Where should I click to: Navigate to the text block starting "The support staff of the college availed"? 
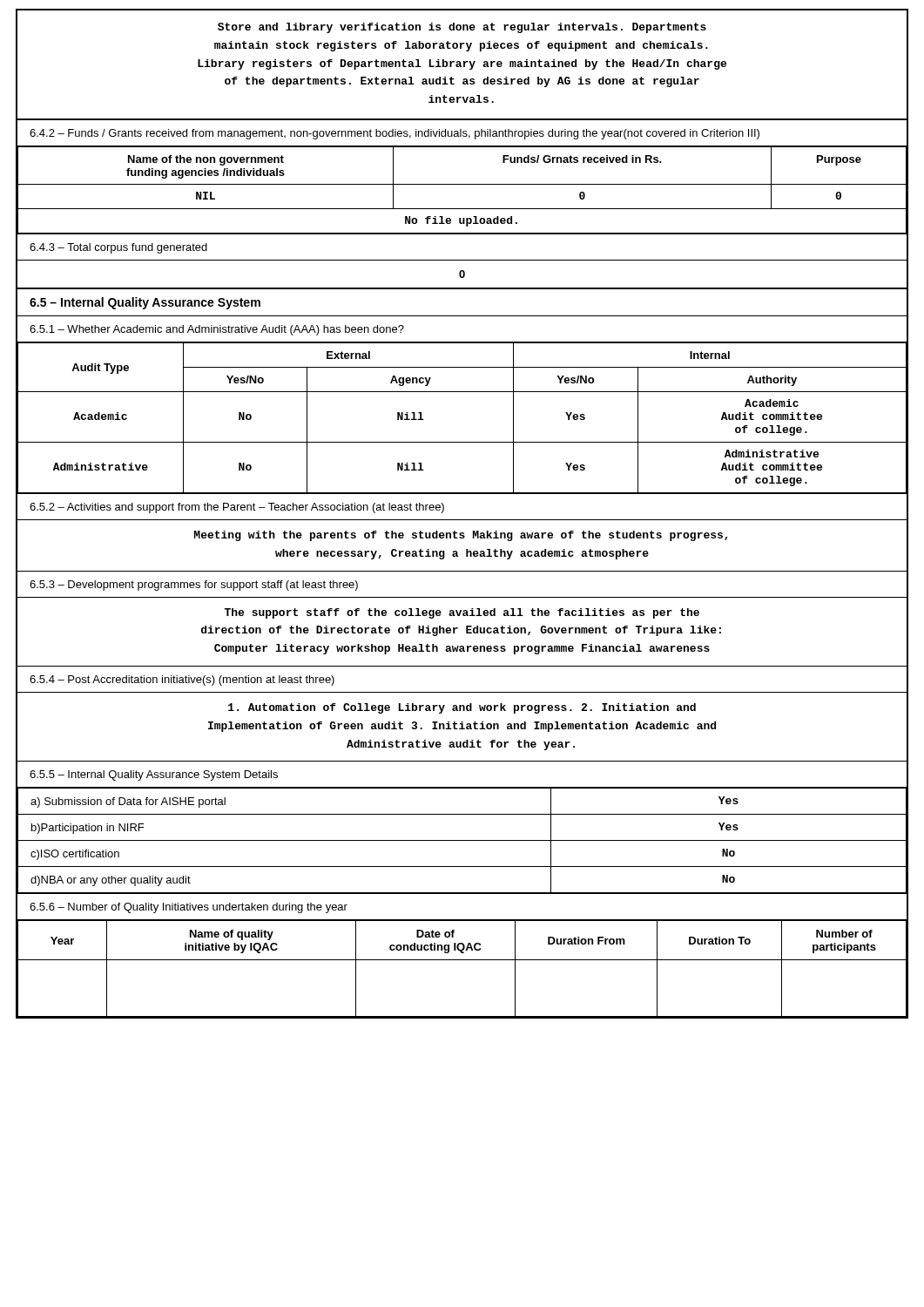click(462, 631)
